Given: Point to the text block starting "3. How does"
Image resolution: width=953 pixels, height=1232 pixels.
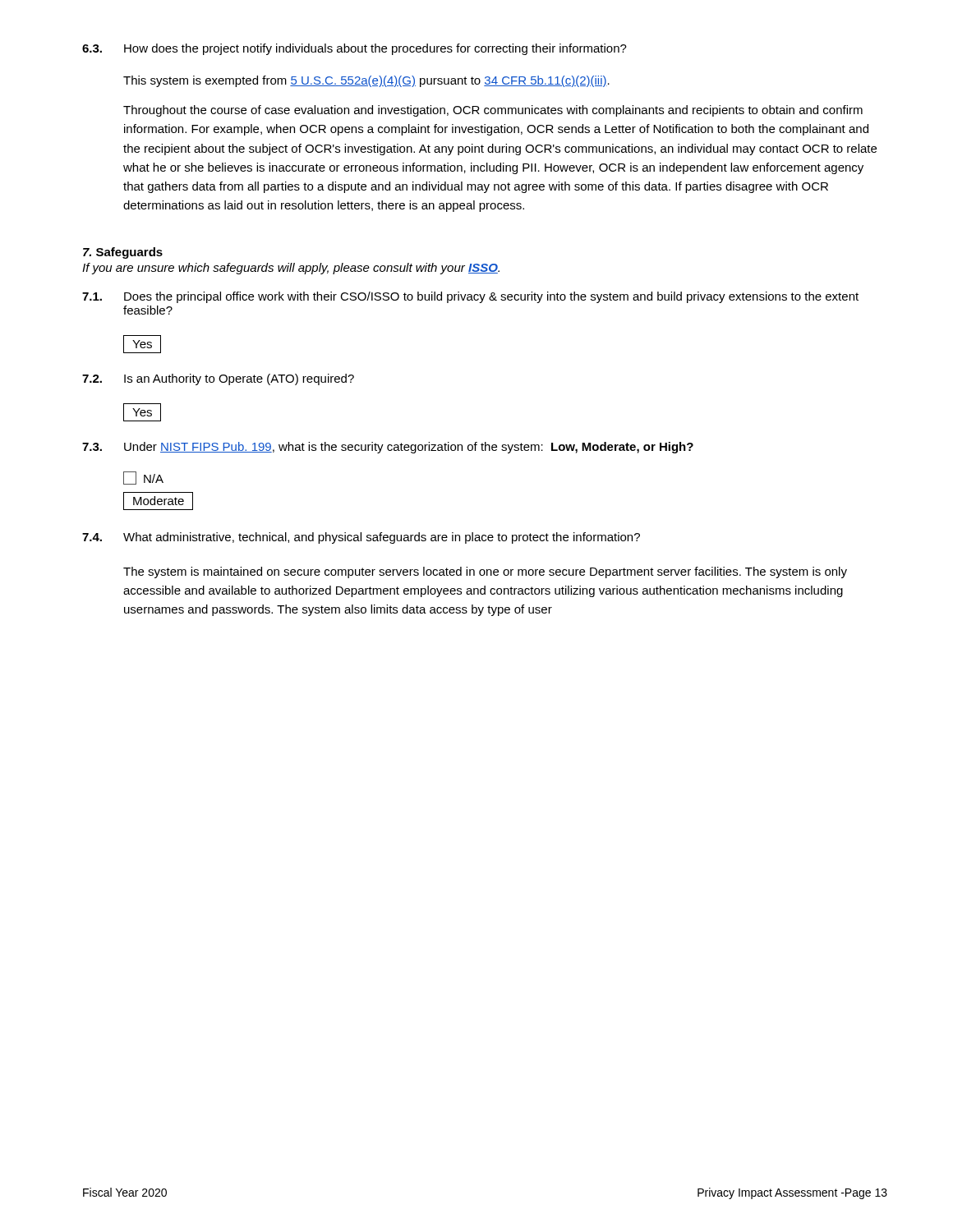Looking at the screenshot, I should 354,48.
